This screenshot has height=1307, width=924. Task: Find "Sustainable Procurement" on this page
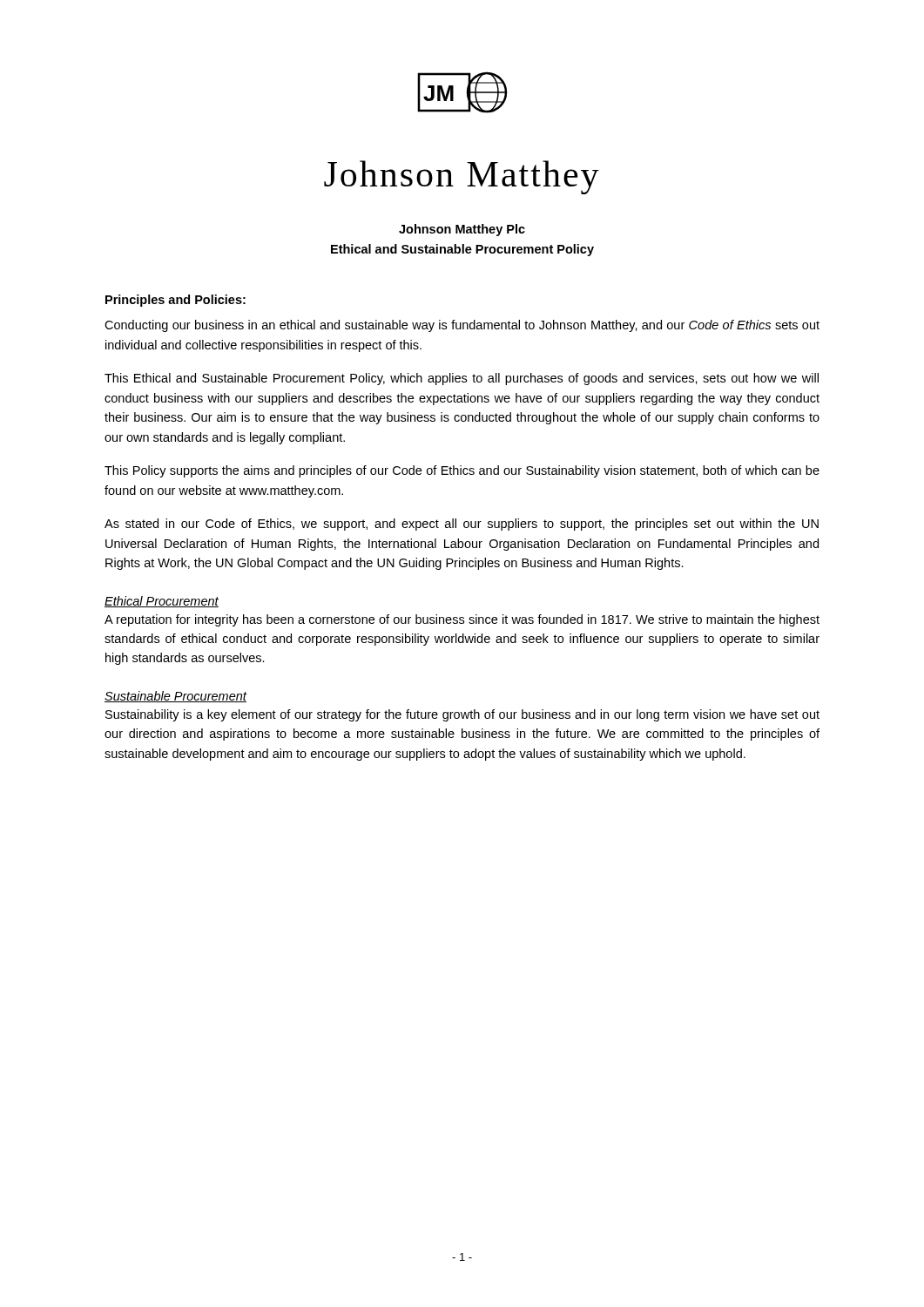[175, 697]
